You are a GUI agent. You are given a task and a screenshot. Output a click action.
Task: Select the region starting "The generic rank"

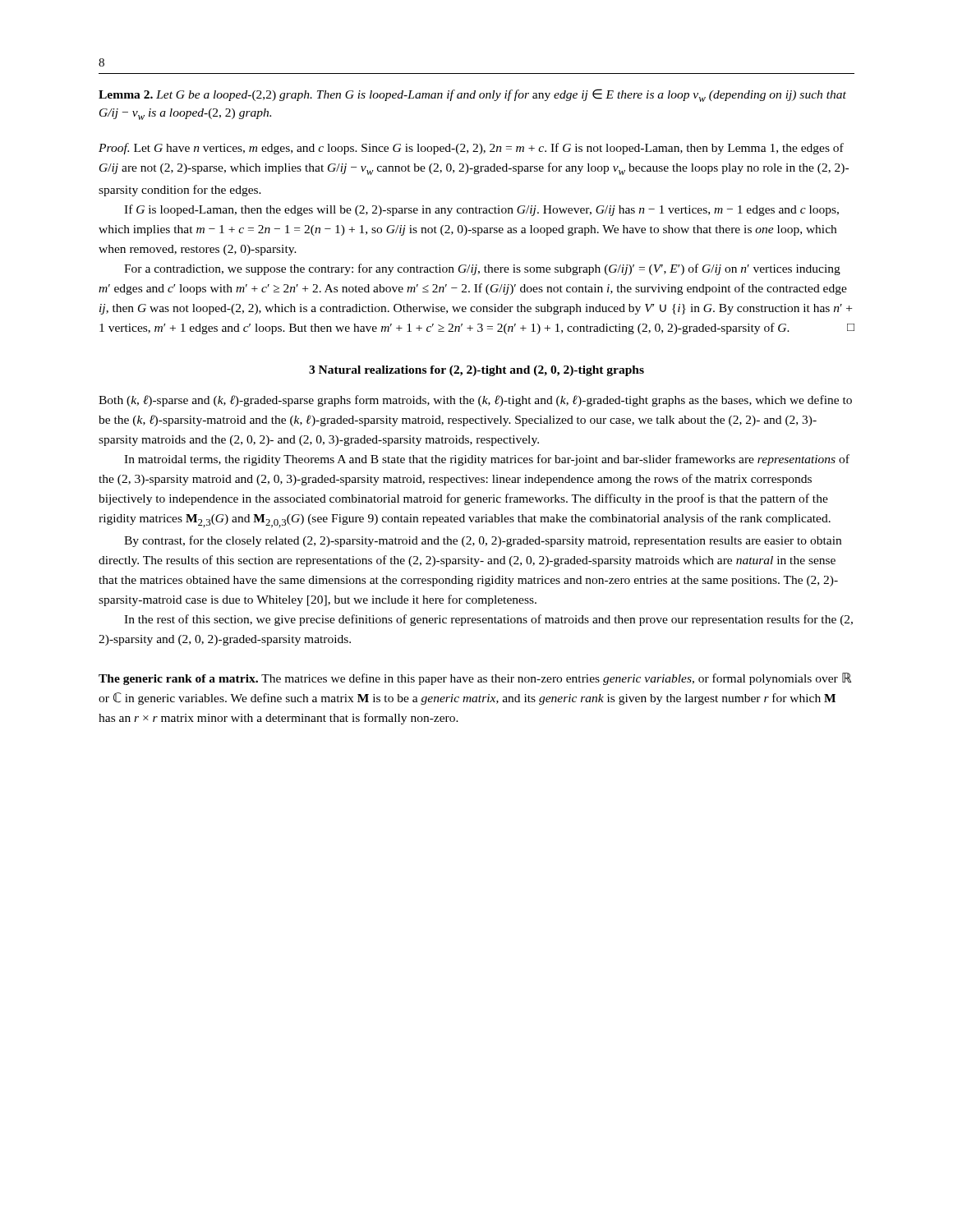click(476, 698)
